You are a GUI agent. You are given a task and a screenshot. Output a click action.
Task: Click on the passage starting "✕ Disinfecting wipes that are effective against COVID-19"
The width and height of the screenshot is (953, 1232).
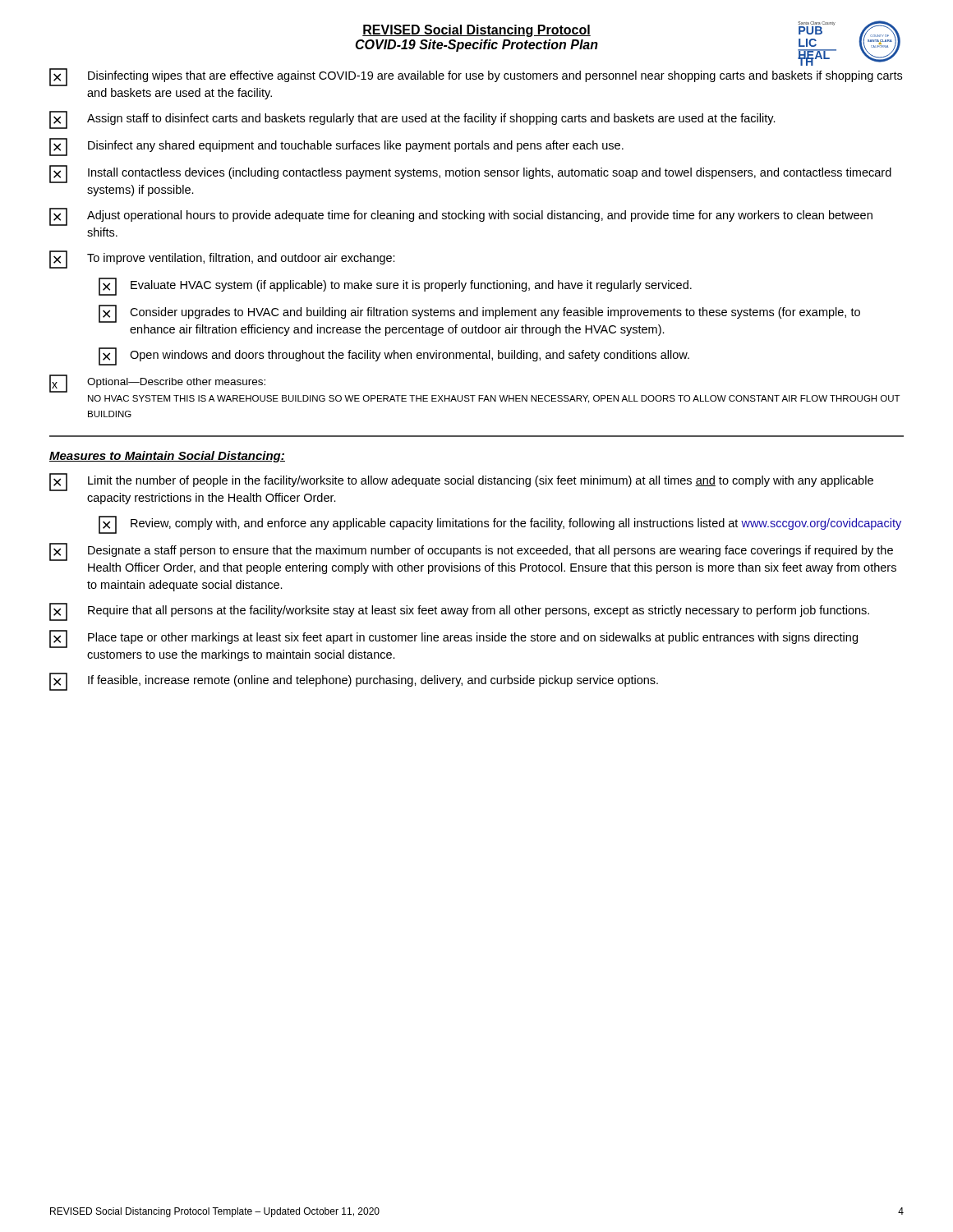(x=476, y=85)
